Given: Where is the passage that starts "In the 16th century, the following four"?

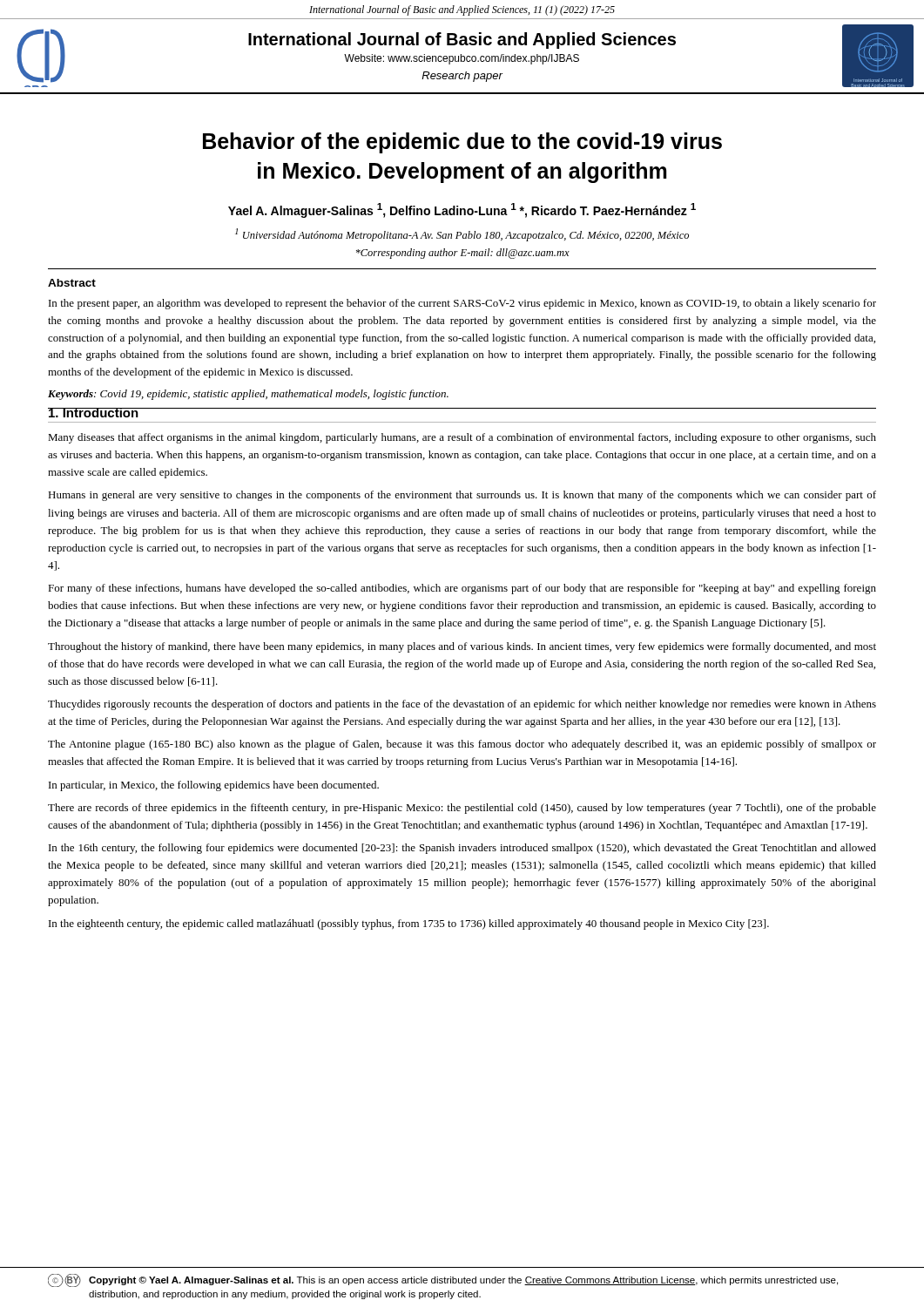Looking at the screenshot, I should (462, 874).
